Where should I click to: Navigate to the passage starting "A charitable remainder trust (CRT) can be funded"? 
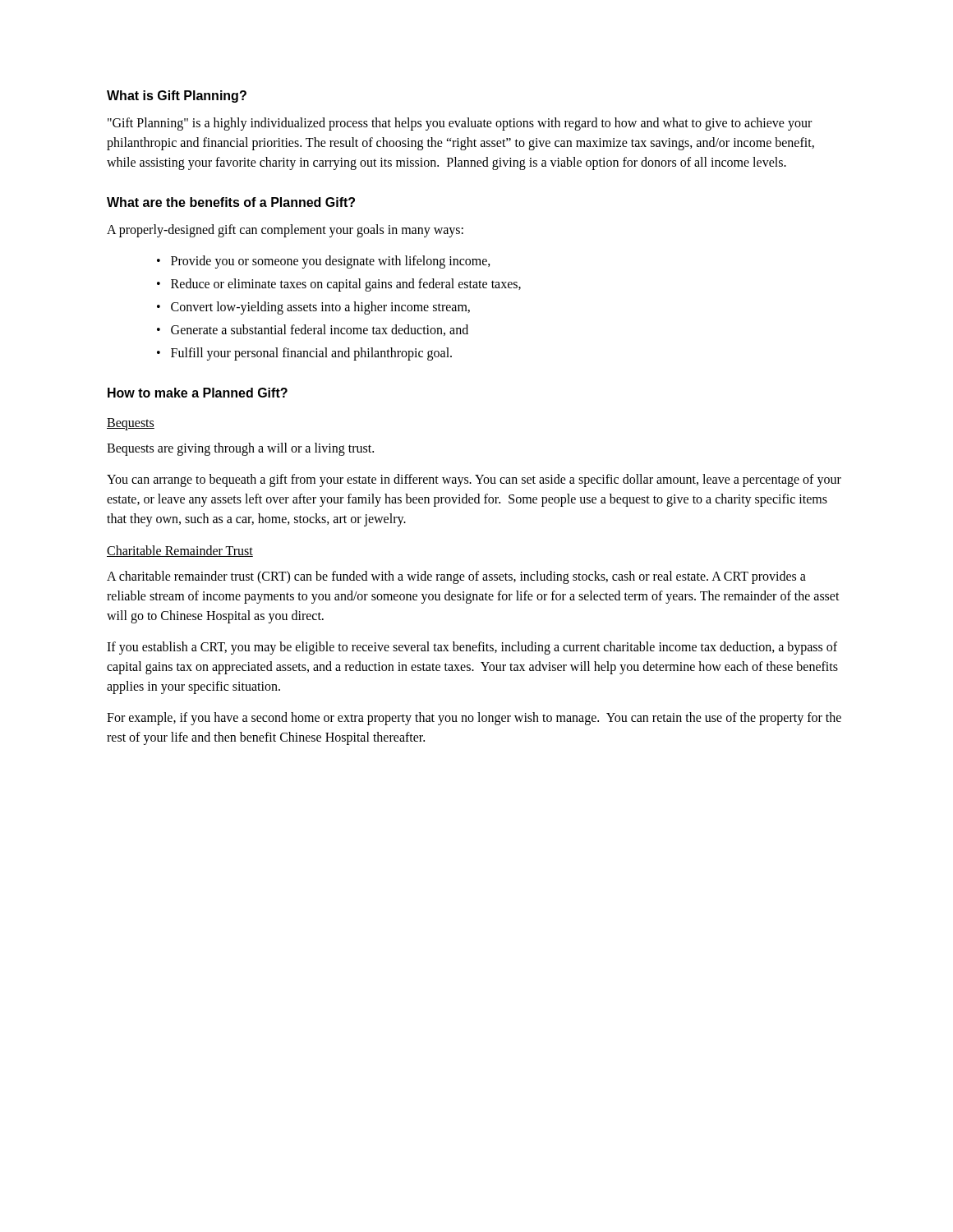pos(473,596)
